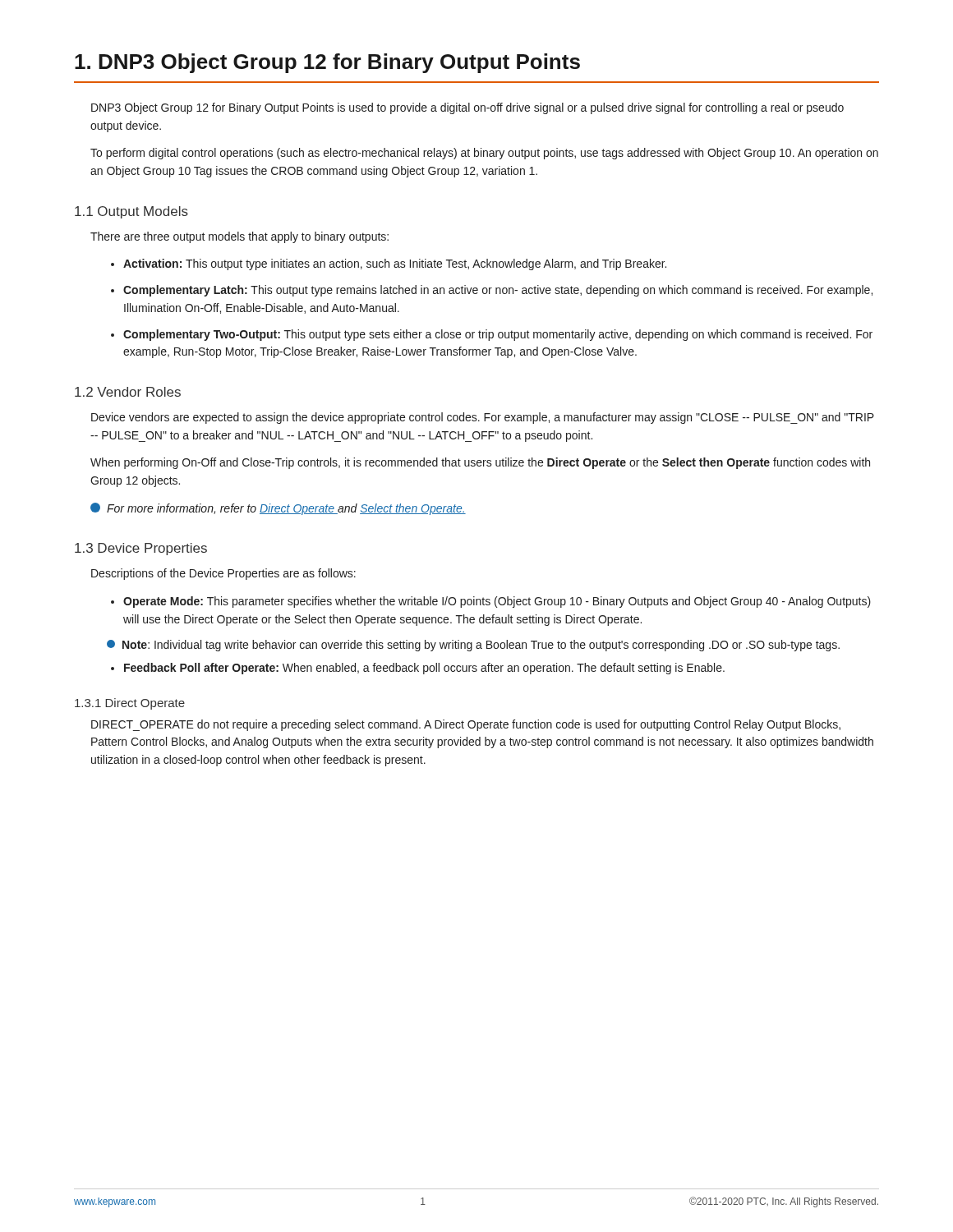Find the list item that reads "Operate Mode: This"
This screenshot has height=1232, width=953.
[x=501, y=611]
